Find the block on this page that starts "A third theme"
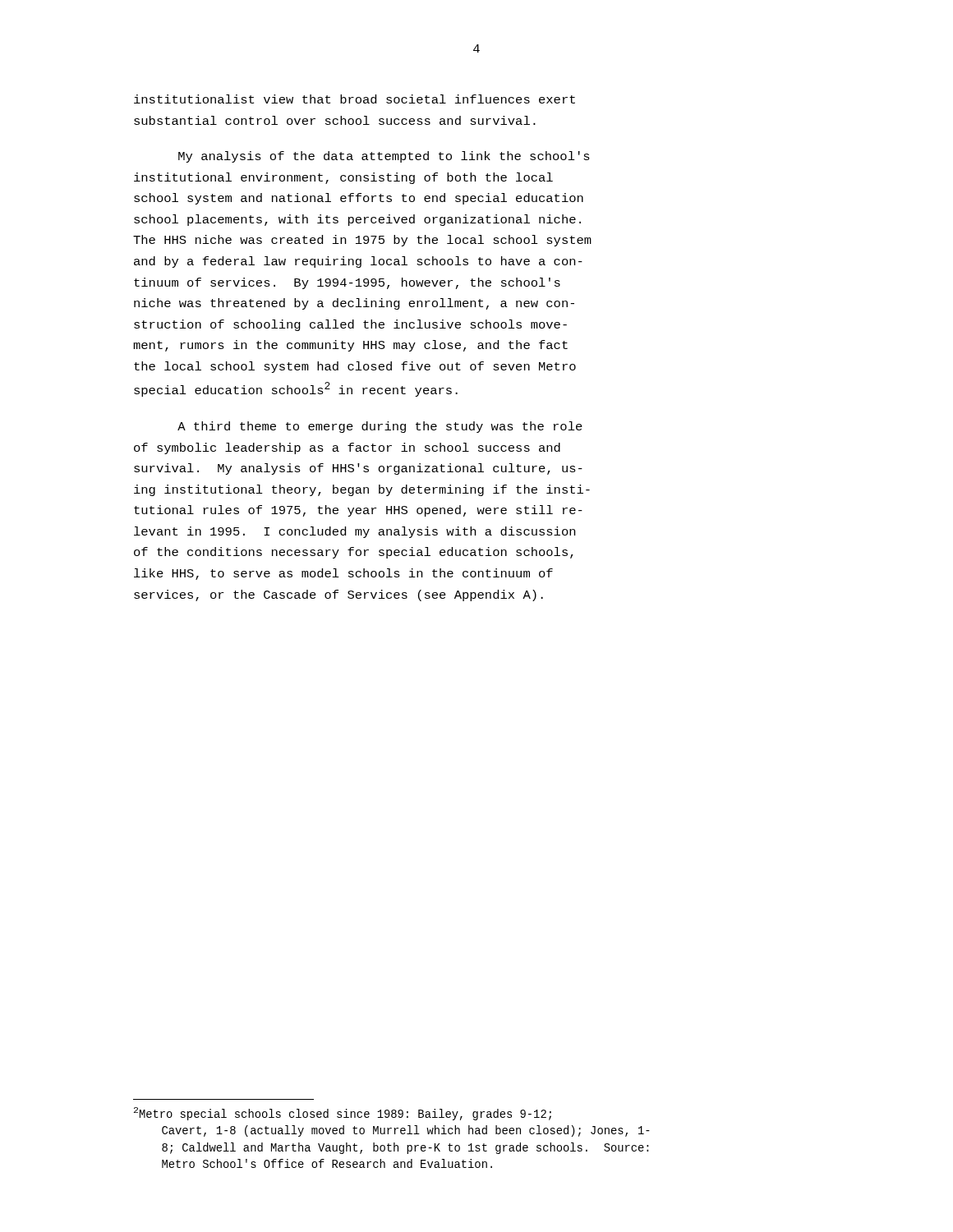 362,511
